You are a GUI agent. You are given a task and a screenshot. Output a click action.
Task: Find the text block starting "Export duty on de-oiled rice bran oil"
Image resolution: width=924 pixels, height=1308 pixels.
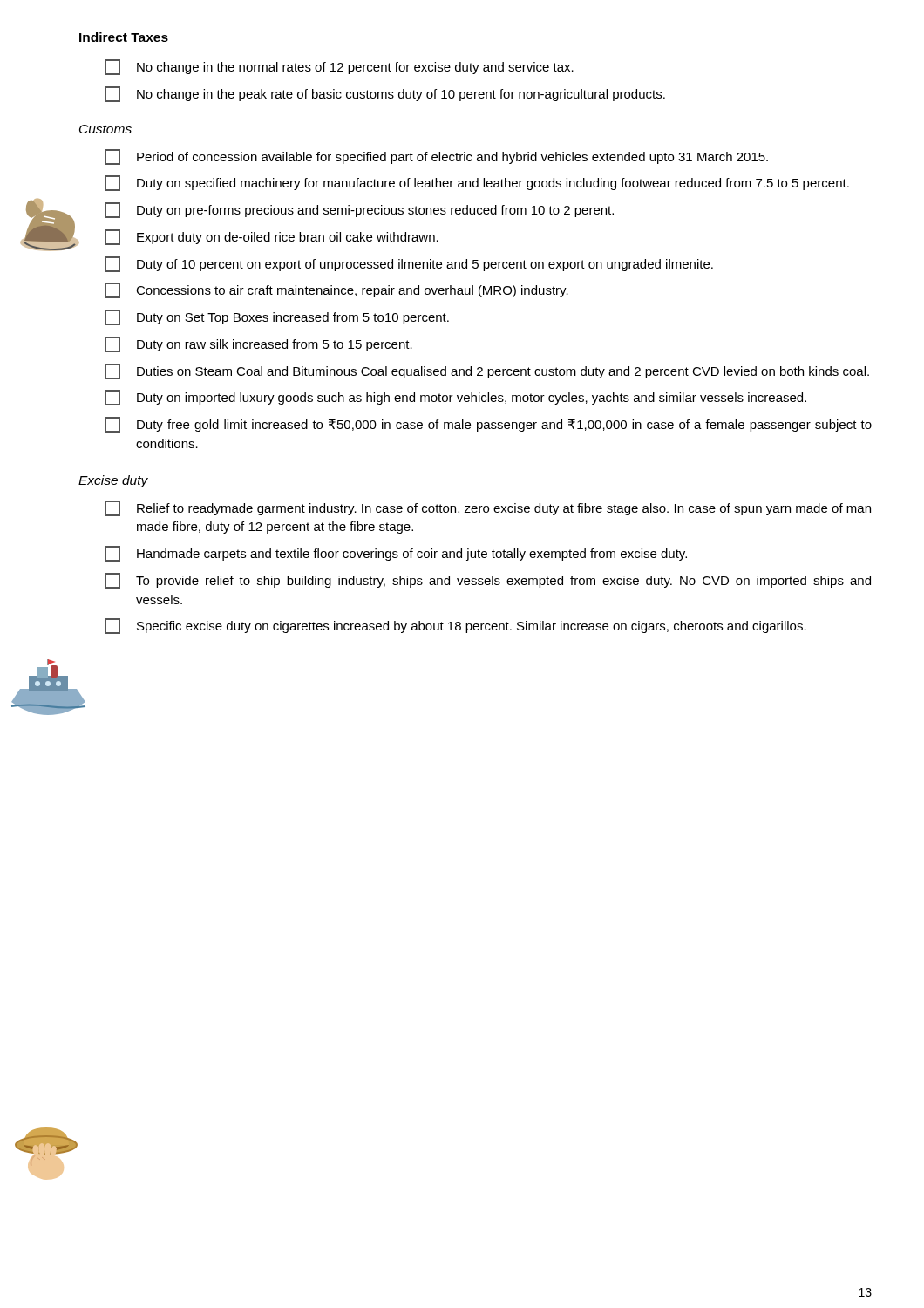point(272,237)
